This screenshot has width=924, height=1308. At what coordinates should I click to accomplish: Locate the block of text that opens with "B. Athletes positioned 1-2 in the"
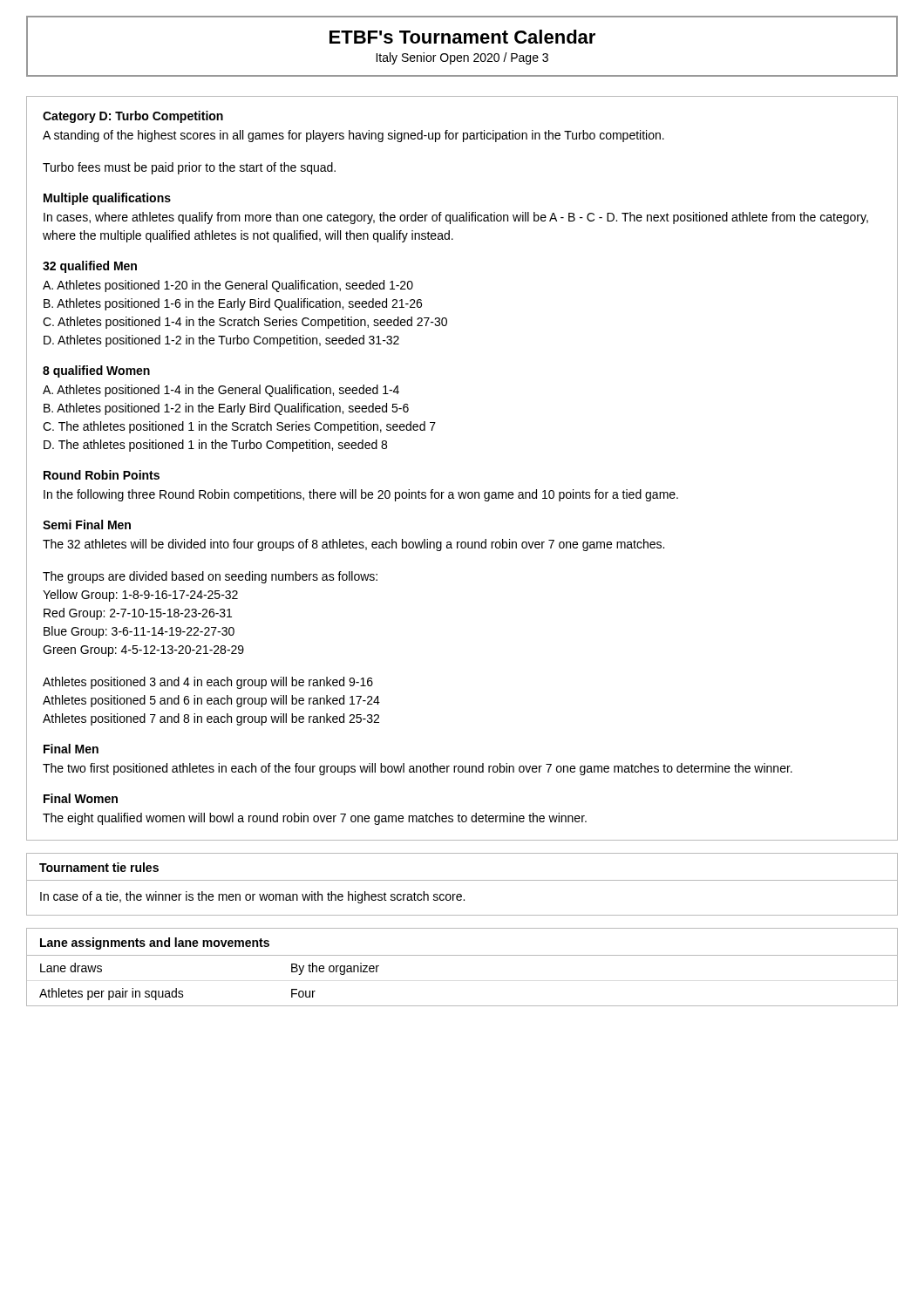click(x=226, y=408)
